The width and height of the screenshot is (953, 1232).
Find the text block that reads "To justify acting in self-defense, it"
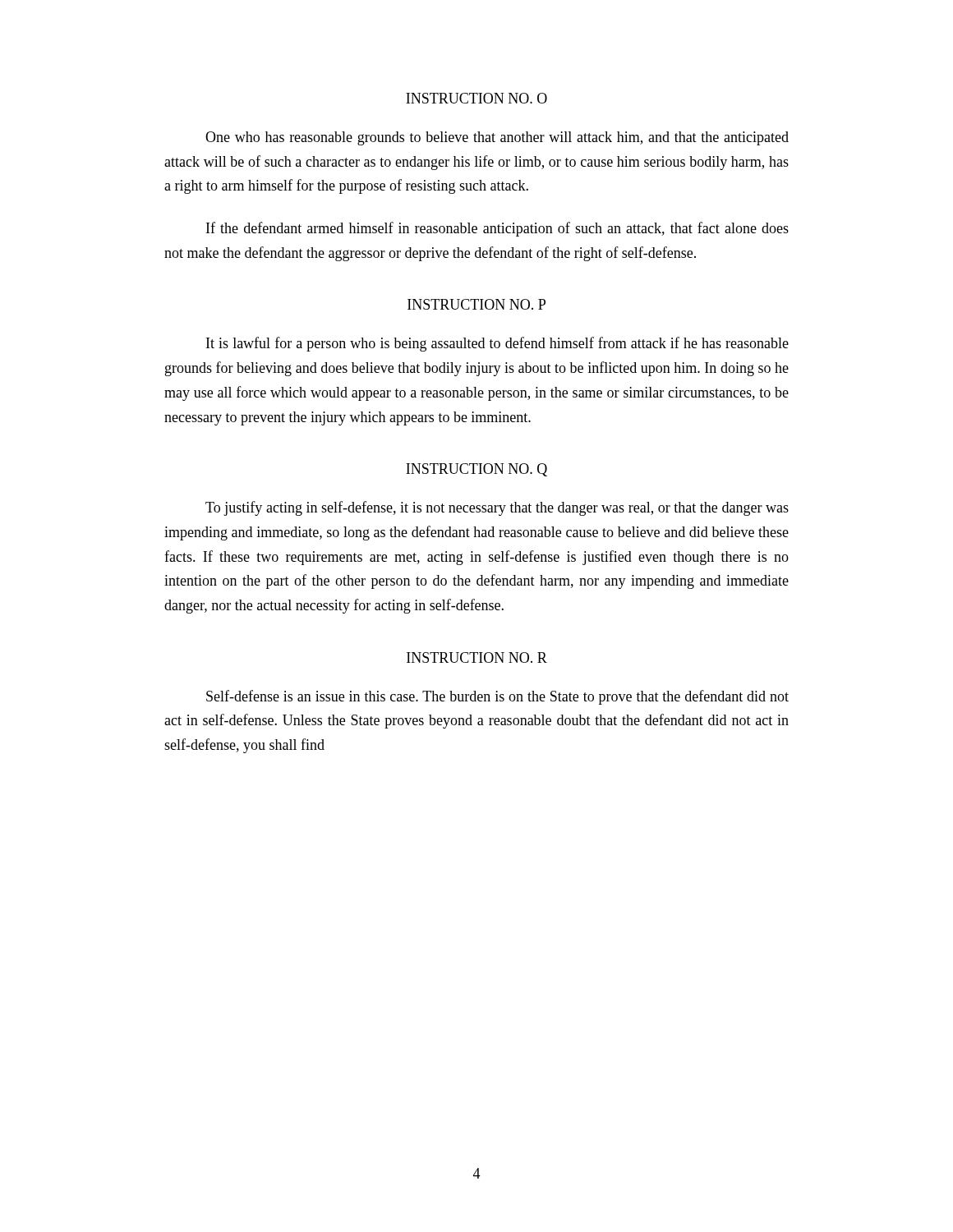tap(476, 557)
